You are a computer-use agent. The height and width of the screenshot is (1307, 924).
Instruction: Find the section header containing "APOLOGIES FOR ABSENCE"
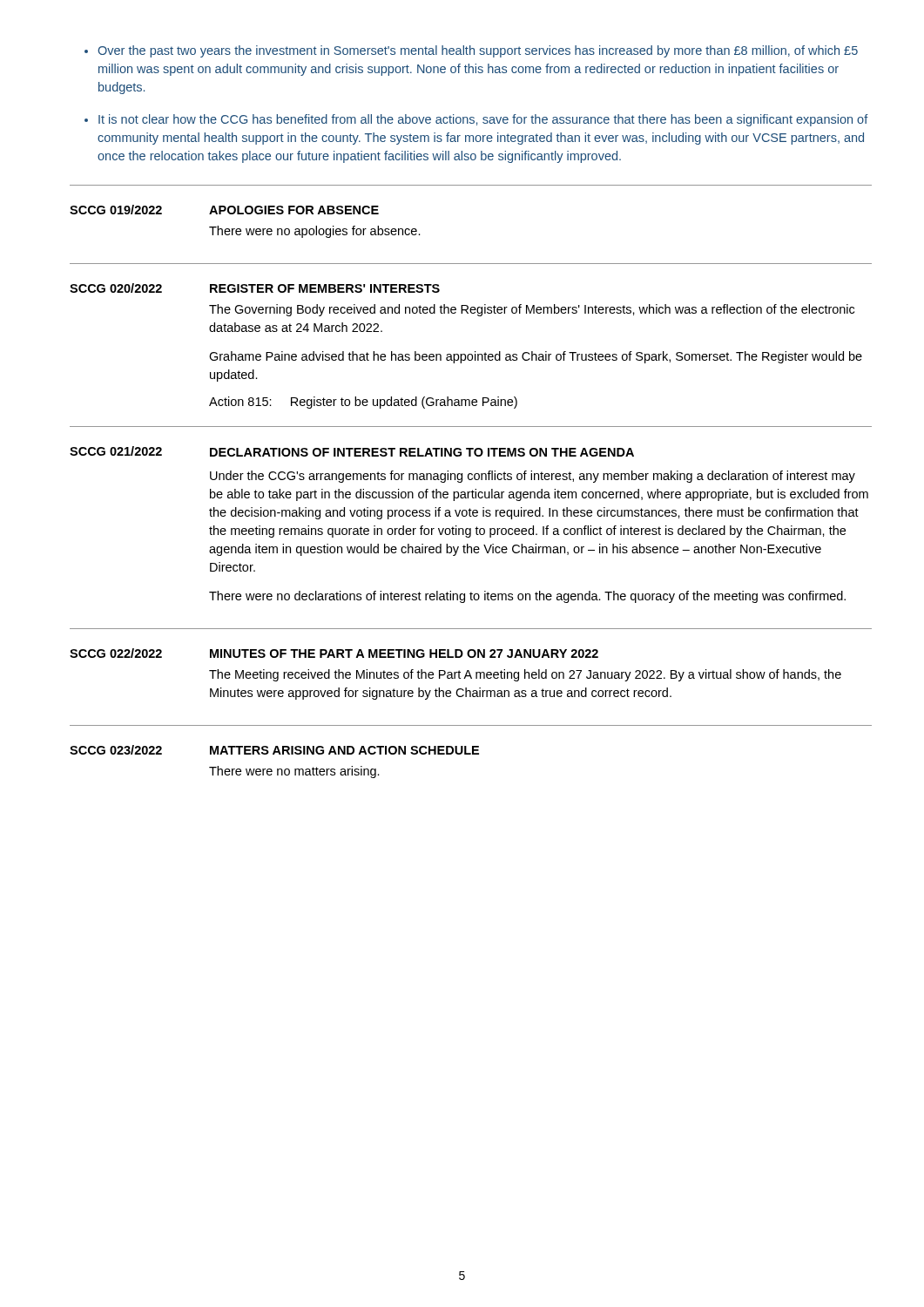294,210
